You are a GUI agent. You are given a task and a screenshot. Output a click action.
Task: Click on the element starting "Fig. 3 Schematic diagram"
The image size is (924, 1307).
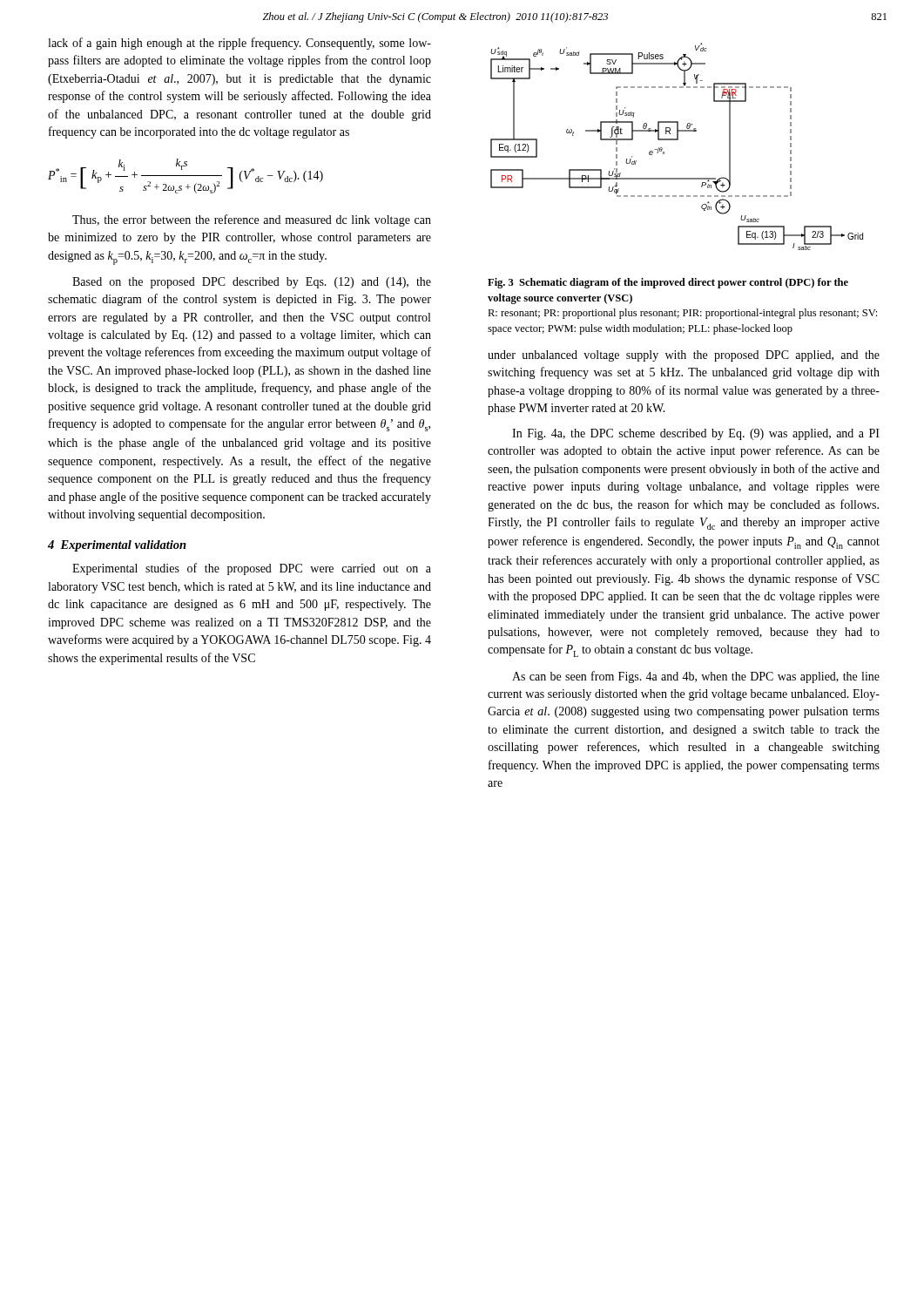coord(683,305)
